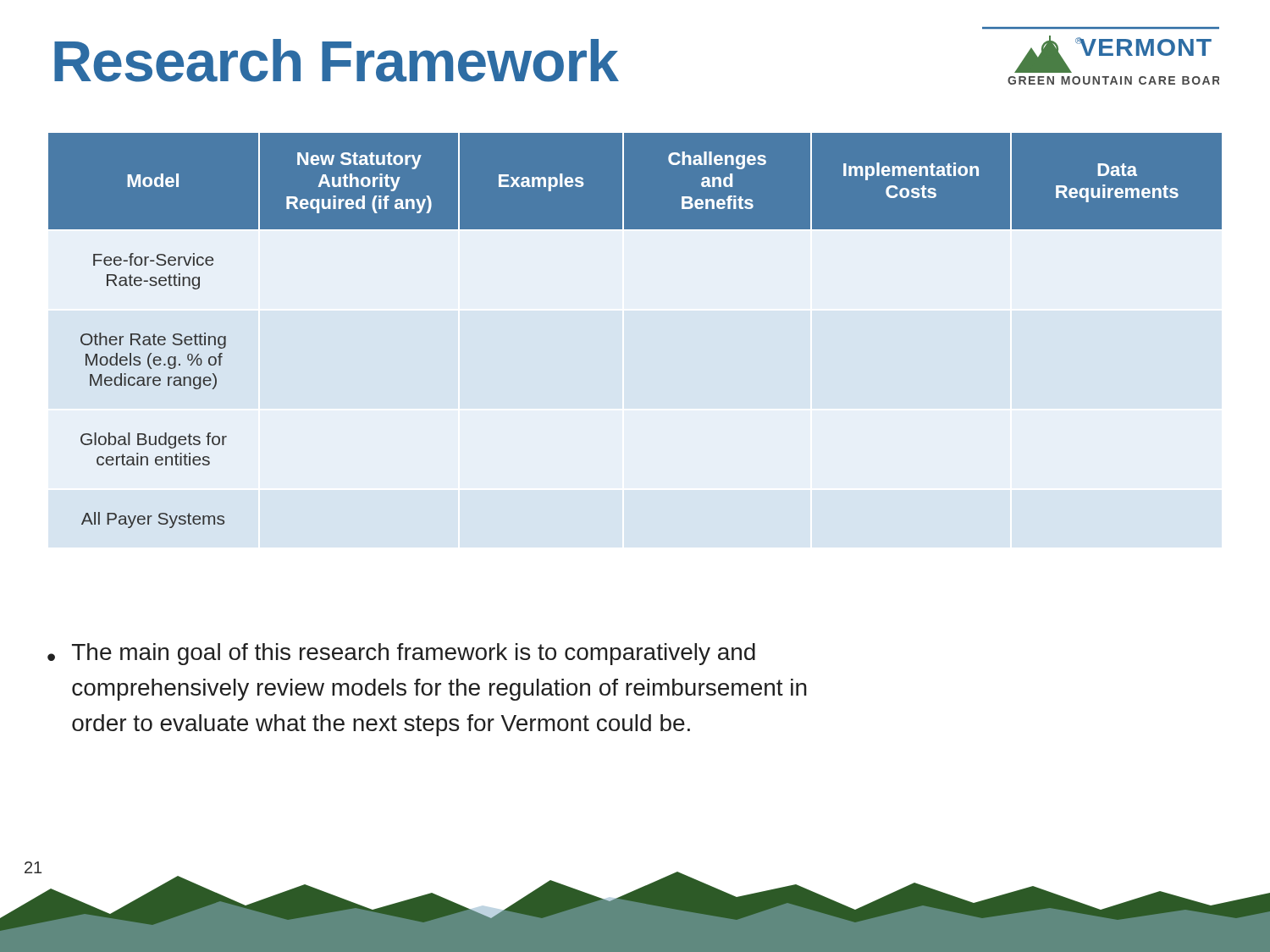Locate the logo

[x=1101, y=61]
